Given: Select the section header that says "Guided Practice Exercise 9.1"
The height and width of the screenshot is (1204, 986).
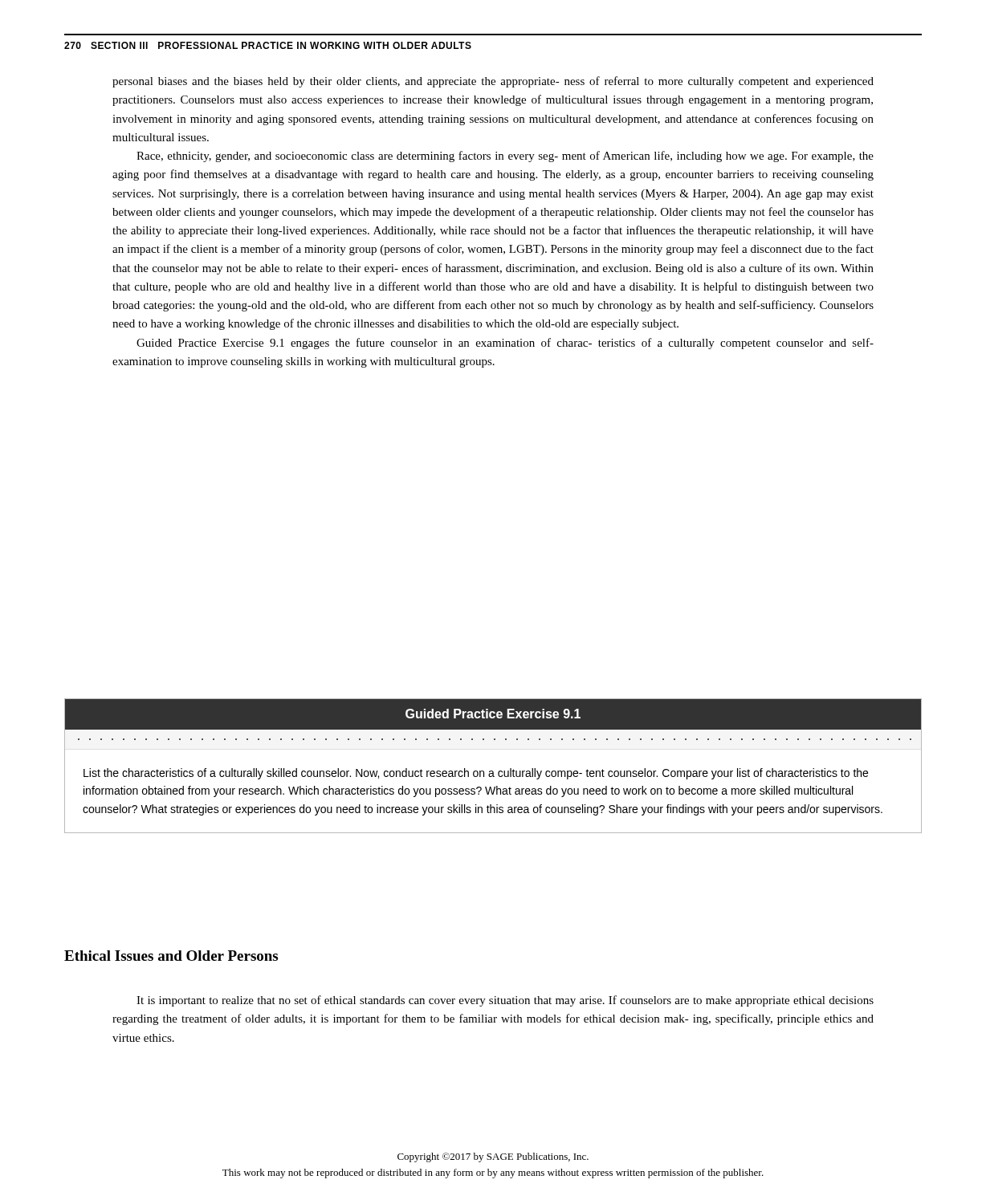Looking at the screenshot, I should point(493,714).
